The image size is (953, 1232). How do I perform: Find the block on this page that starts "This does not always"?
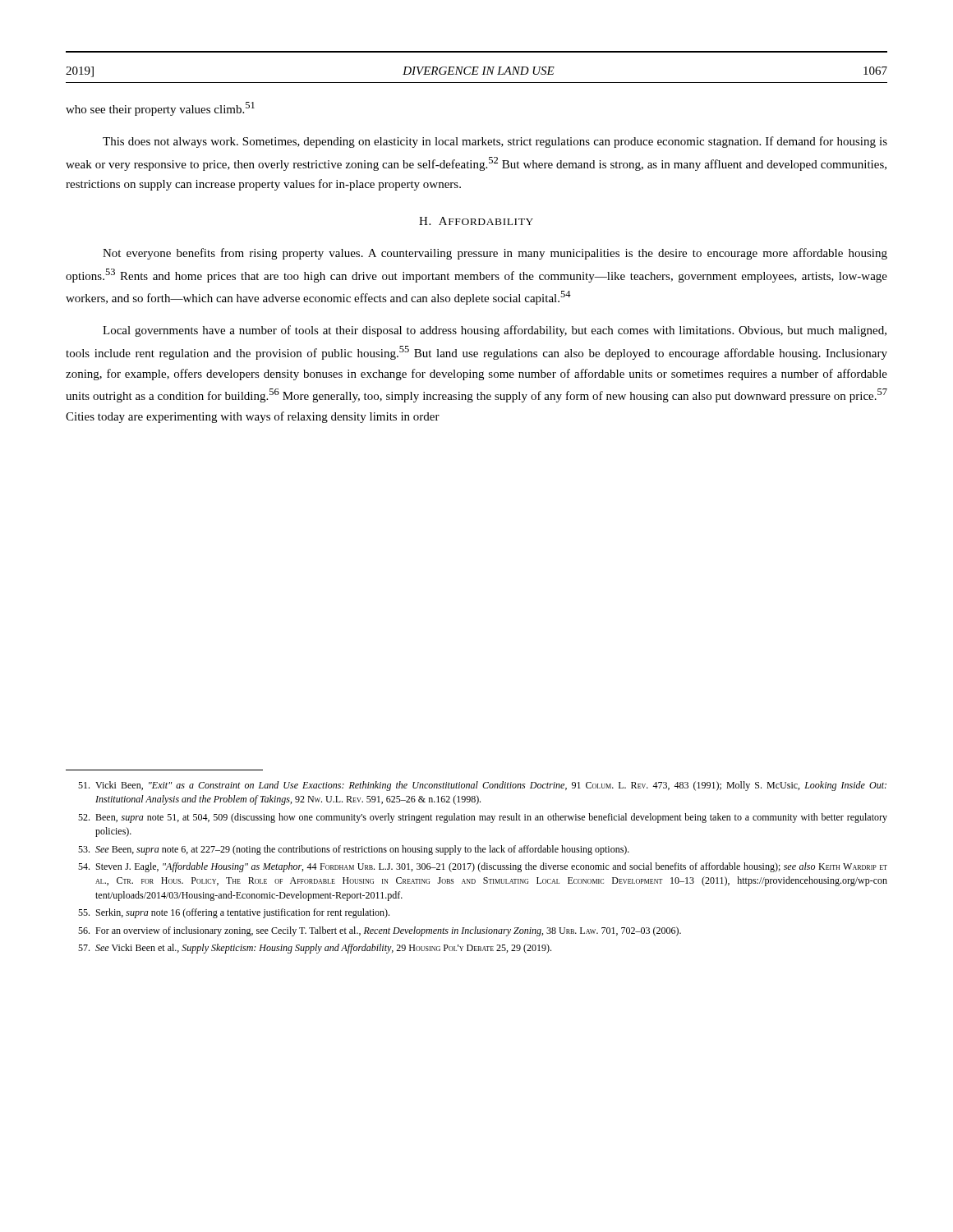pyautogui.click(x=476, y=163)
